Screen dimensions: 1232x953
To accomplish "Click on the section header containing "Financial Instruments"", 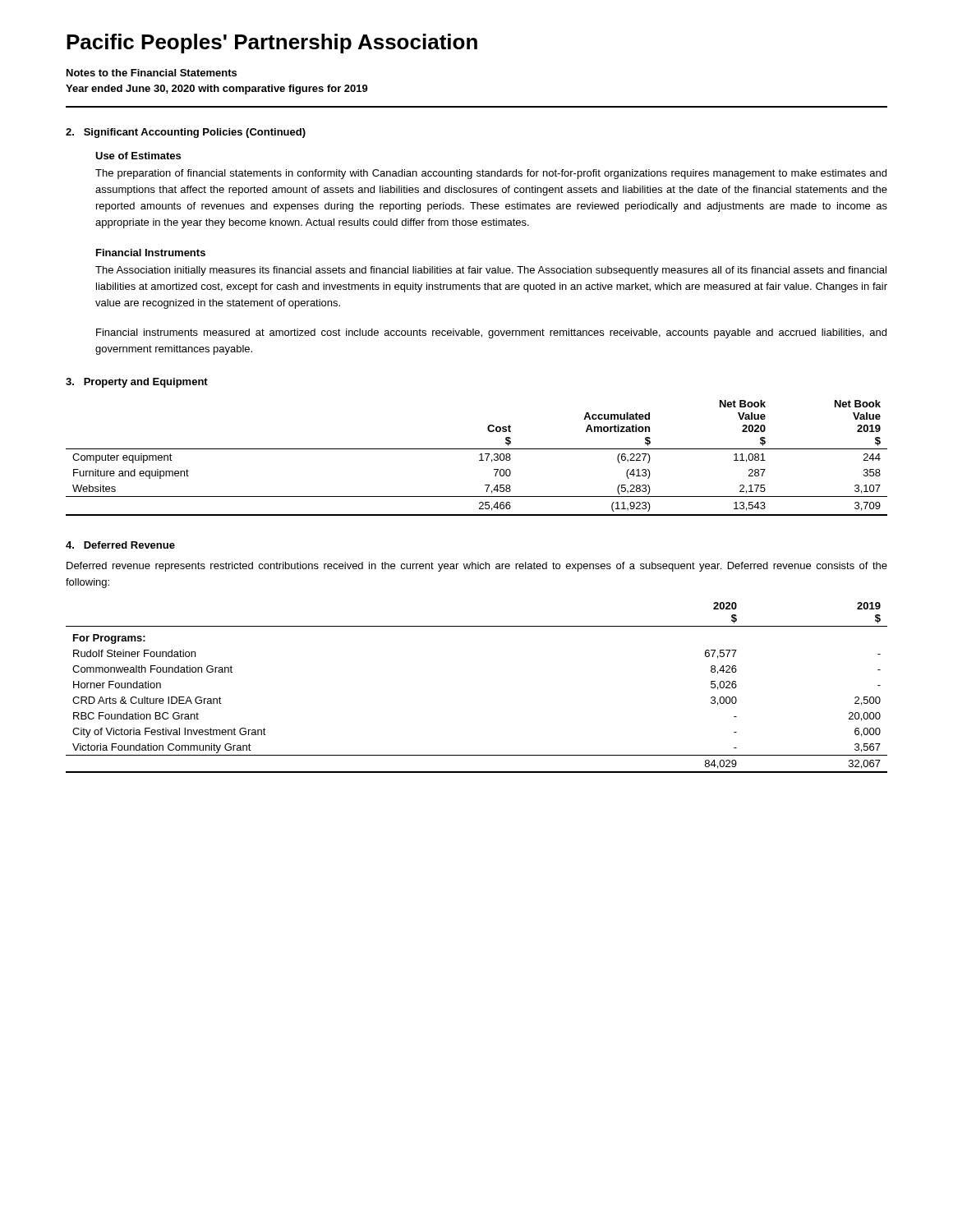I will pos(150,252).
